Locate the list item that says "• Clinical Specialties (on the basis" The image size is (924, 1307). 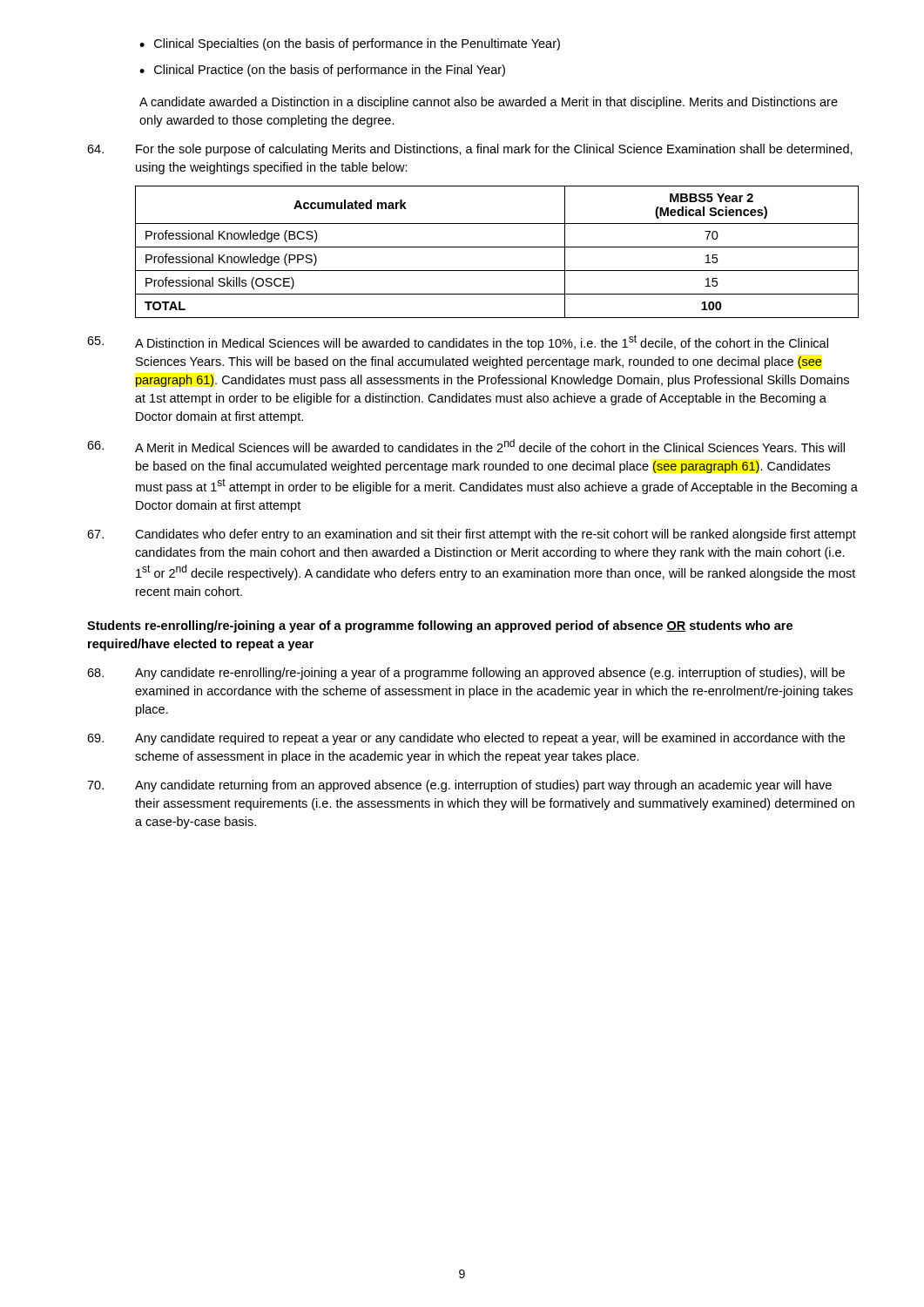click(x=350, y=46)
